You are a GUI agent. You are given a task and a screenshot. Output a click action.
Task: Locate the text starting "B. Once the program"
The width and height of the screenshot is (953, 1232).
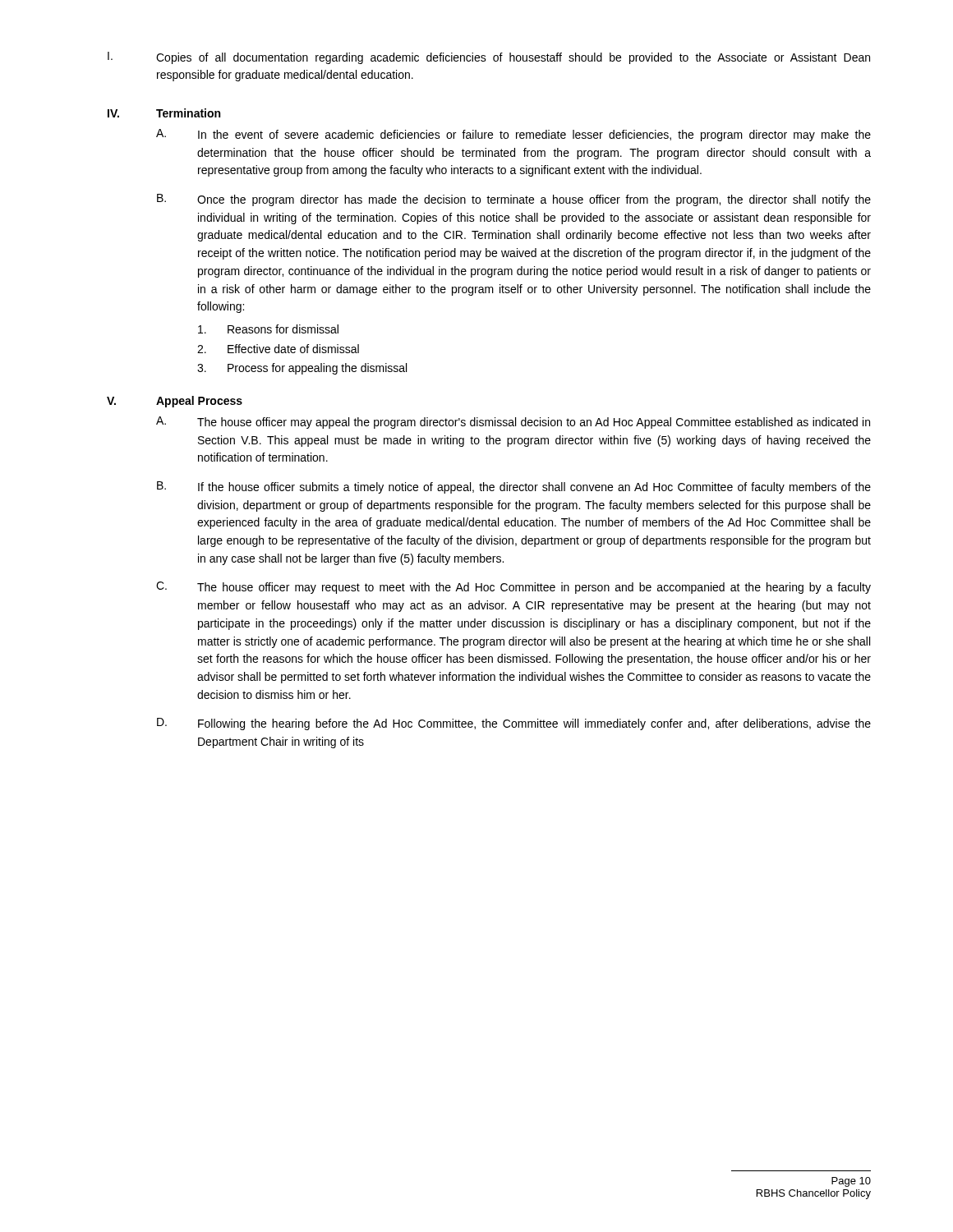point(513,287)
